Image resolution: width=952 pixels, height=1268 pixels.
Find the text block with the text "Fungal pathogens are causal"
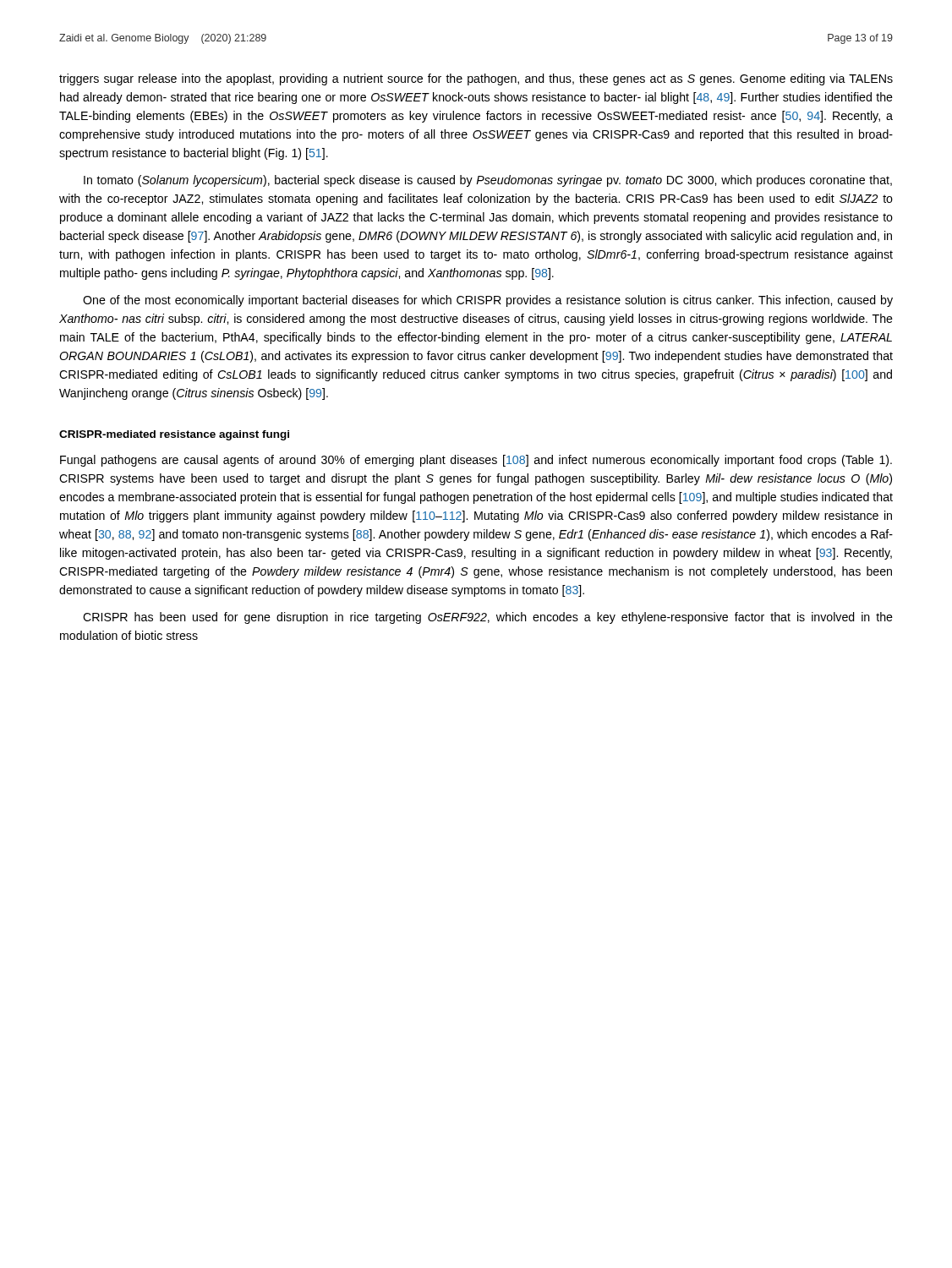(476, 525)
